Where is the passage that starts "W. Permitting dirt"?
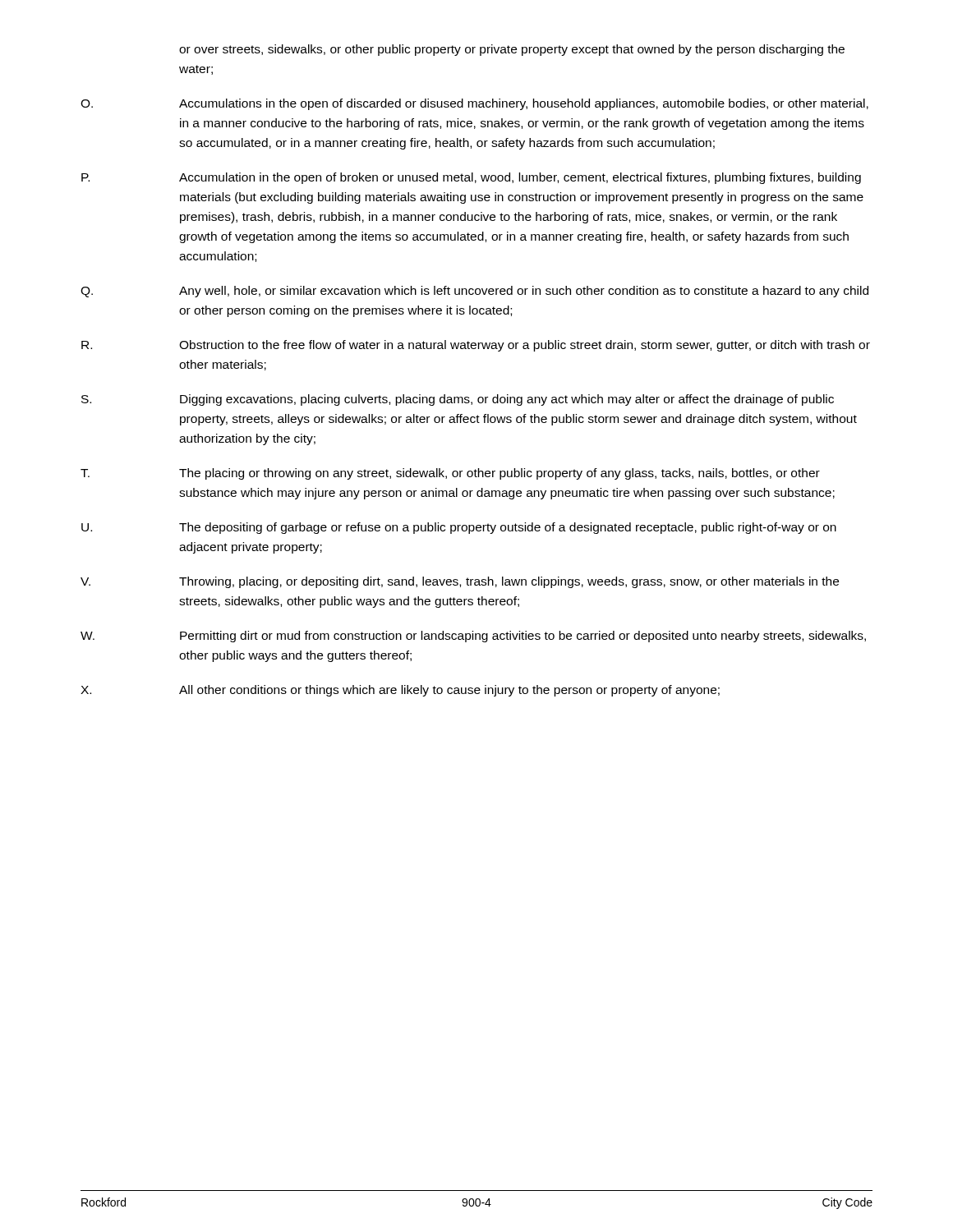953x1232 pixels. (476, 646)
